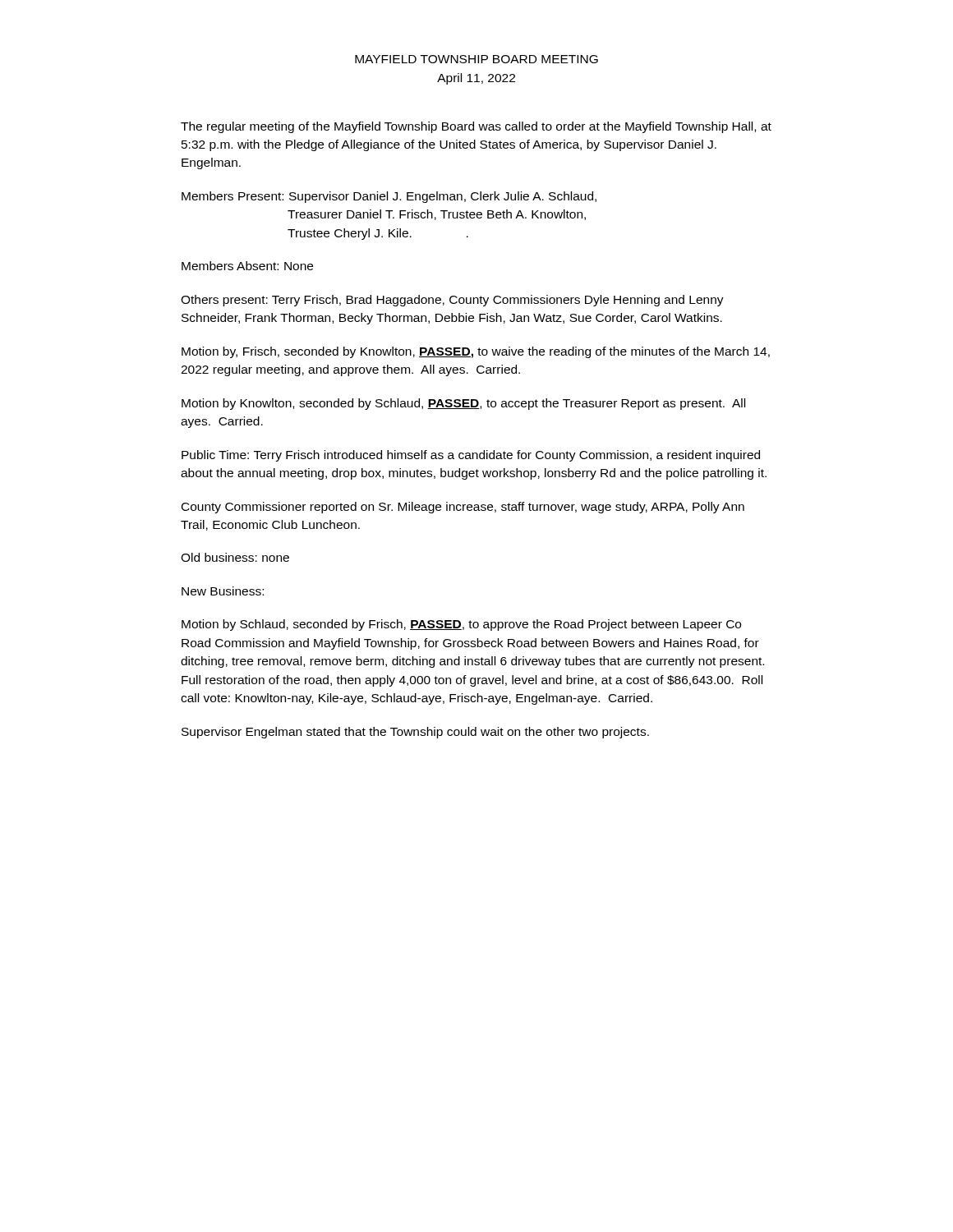The width and height of the screenshot is (953, 1232).
Task: Navigate to the passage starting "The regular meeting of the Mayfield Township"
Action: click(476, 144)
